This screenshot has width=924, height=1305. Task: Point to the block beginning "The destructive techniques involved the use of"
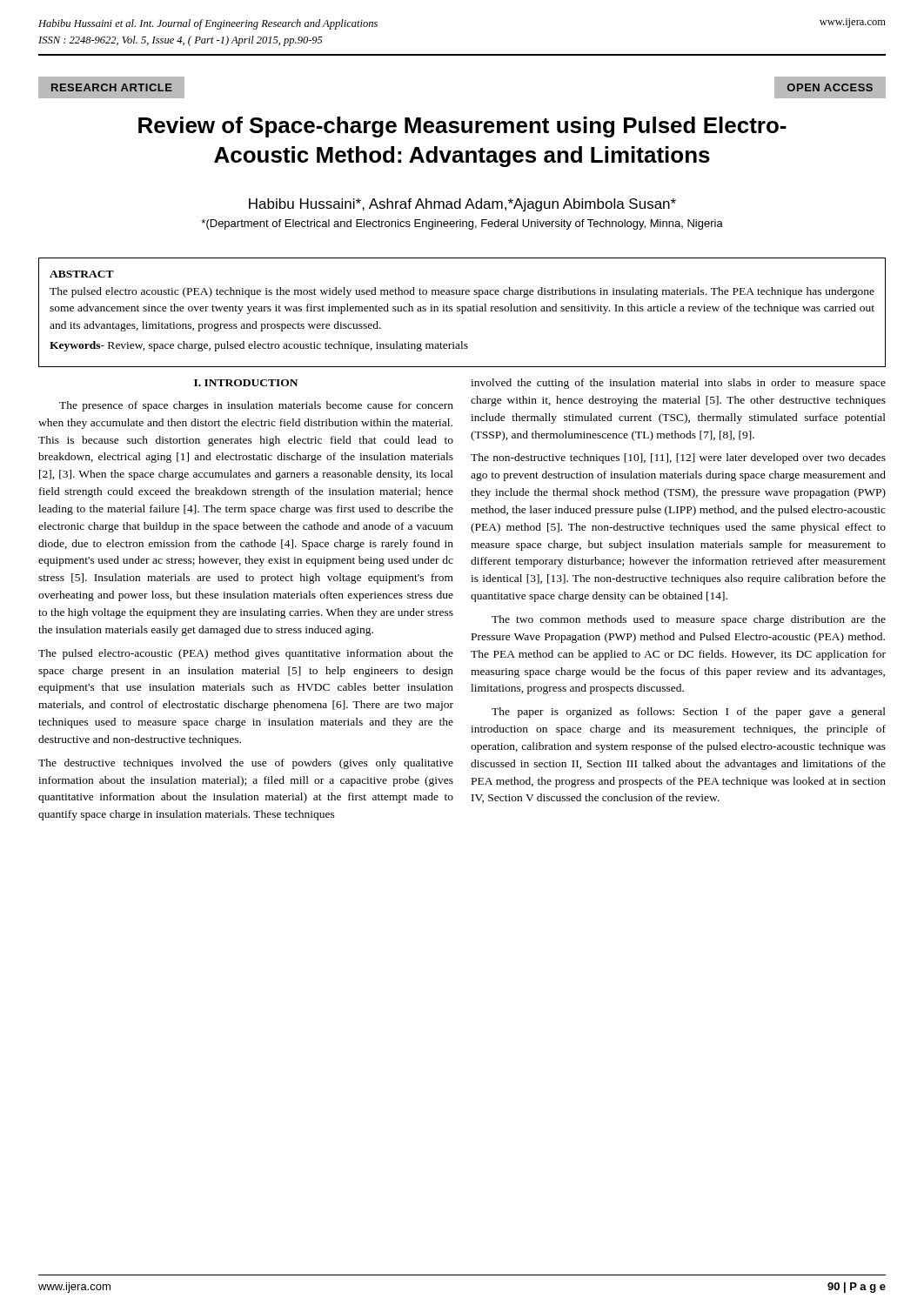[246, 788]
